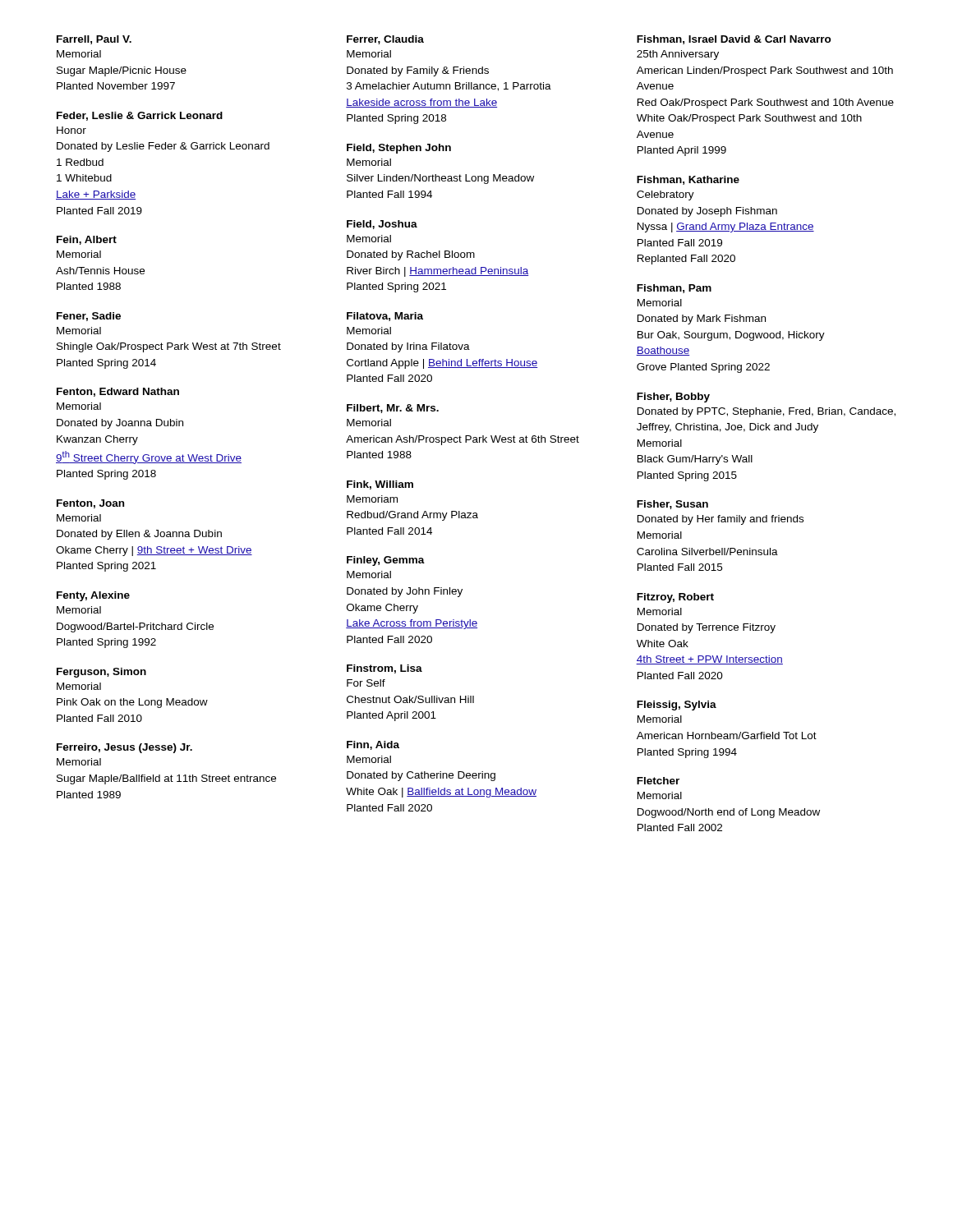Click on the list item that reads "Fitzroy, Robert Memorial Donated"
The width and height of the screenshot is (953, 1232).
(x=767, y=637)
